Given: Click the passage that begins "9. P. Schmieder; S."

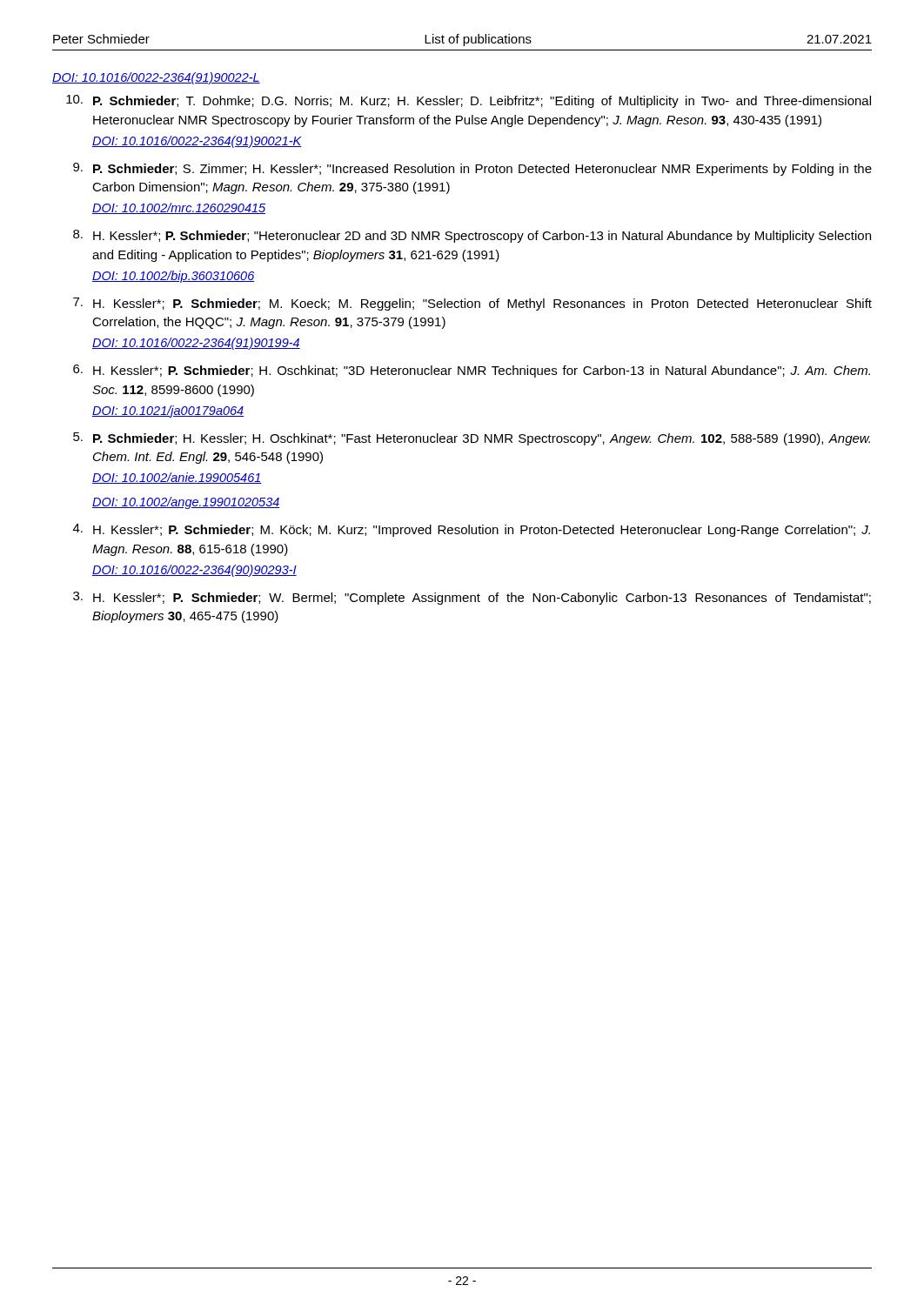Looking at the screenshot, I should [472, 169].
